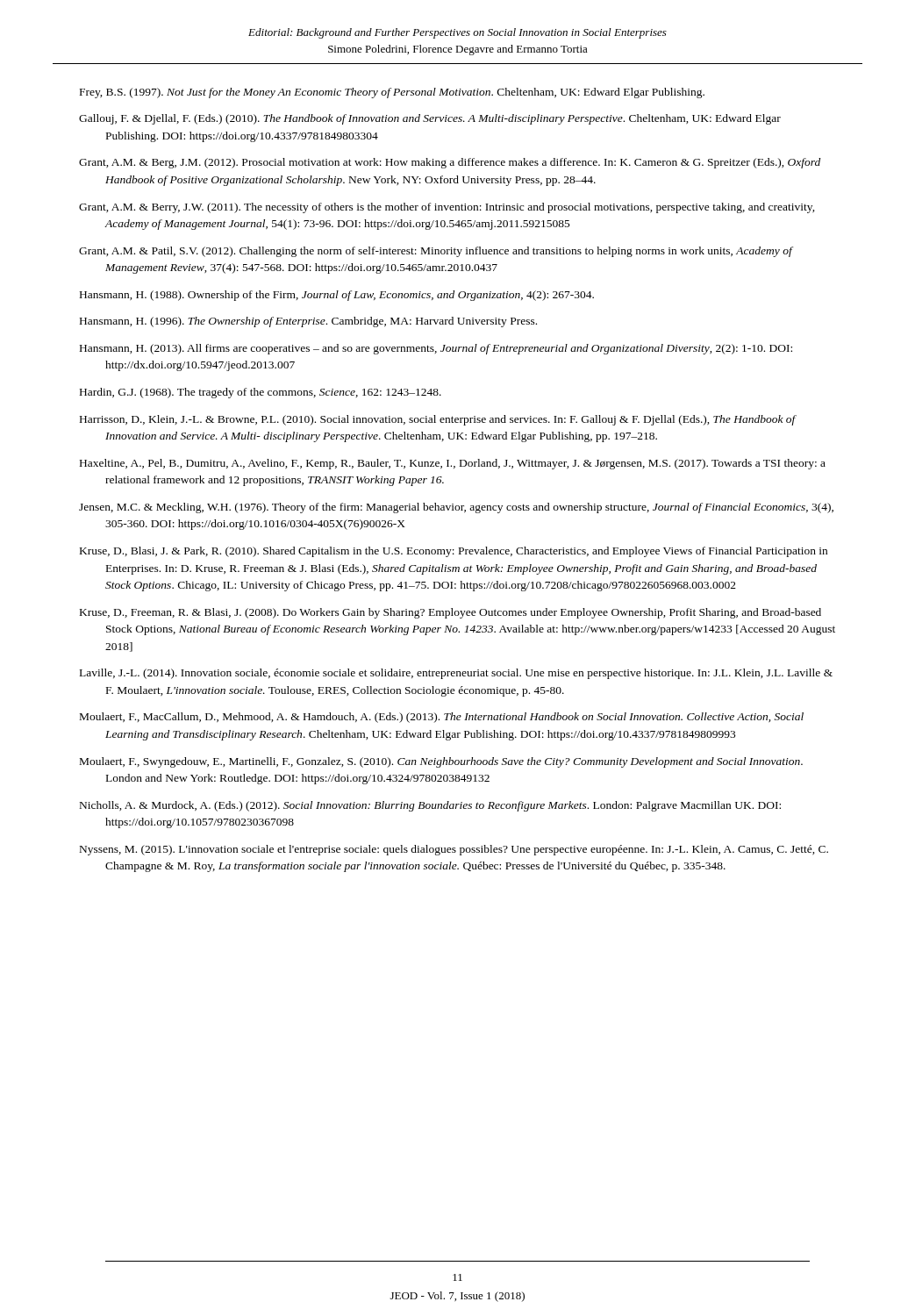Image resolution: width=915 pixels, height=1316 pixels.
Task: Find the element starting "Grant, A.M. & Berg, J.M. (2012). Prosocial"
Action: [458, 171]
